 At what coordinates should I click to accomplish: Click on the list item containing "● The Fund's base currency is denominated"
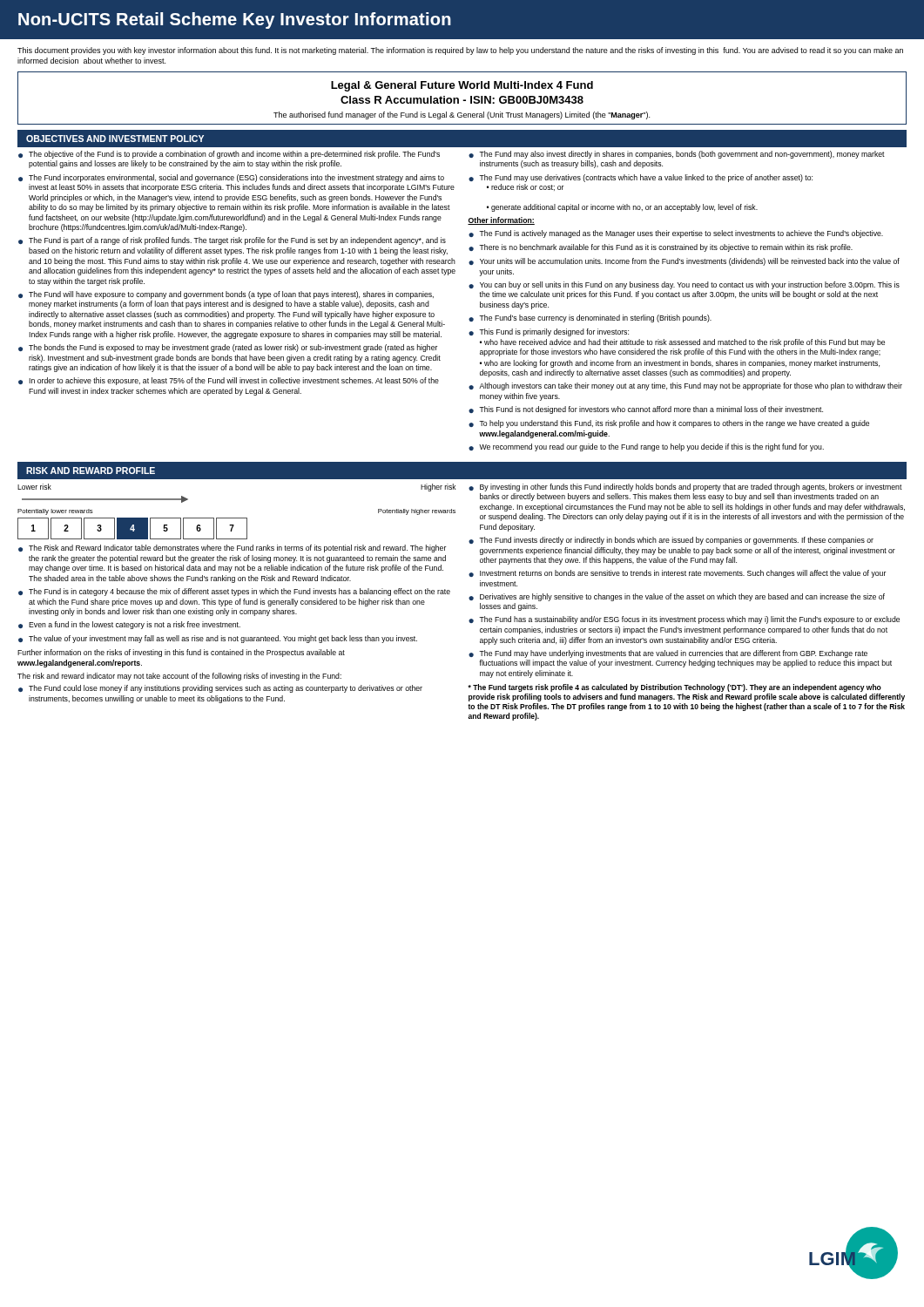(590, 319)
